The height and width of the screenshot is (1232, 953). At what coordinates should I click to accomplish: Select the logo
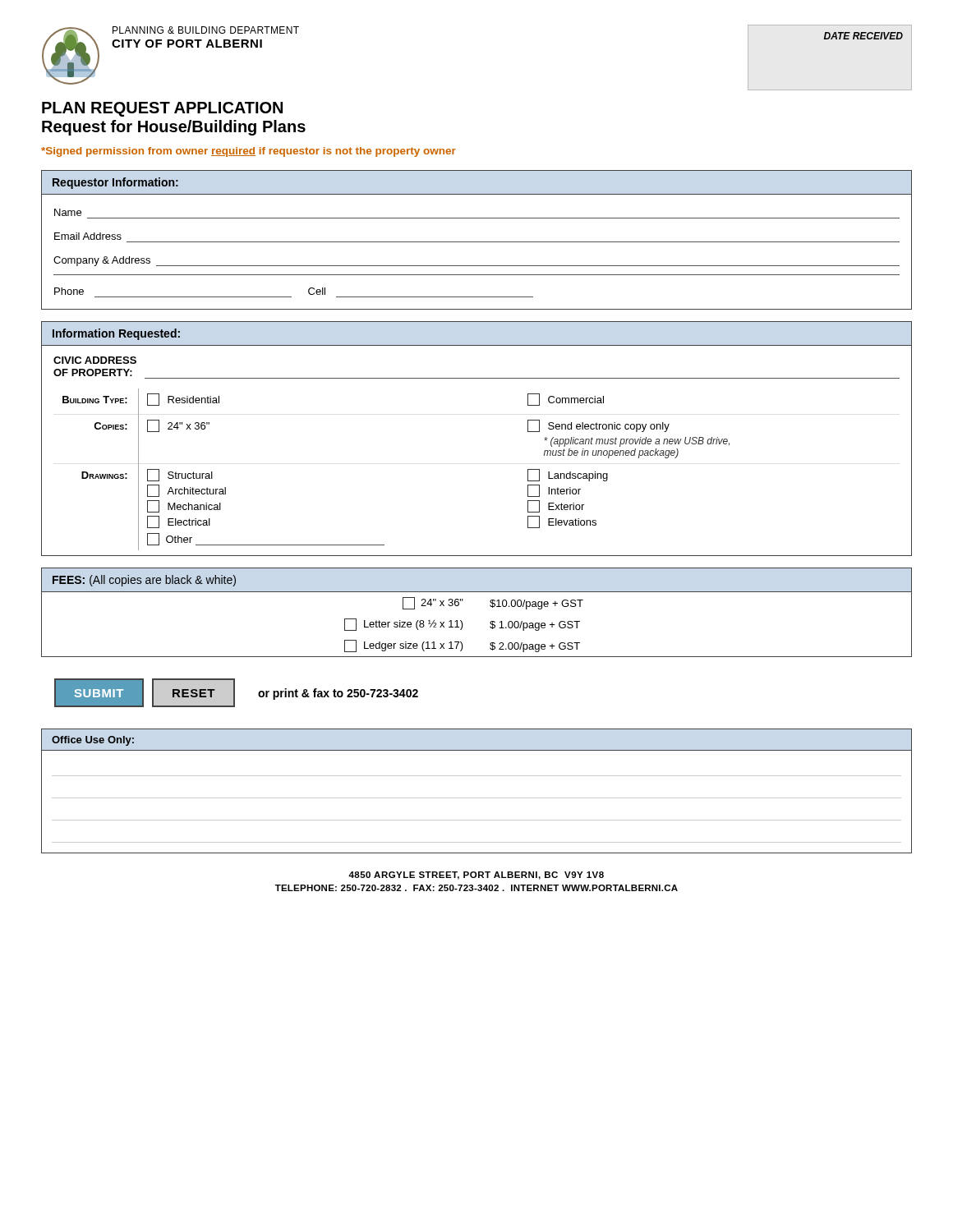[71, 57]
